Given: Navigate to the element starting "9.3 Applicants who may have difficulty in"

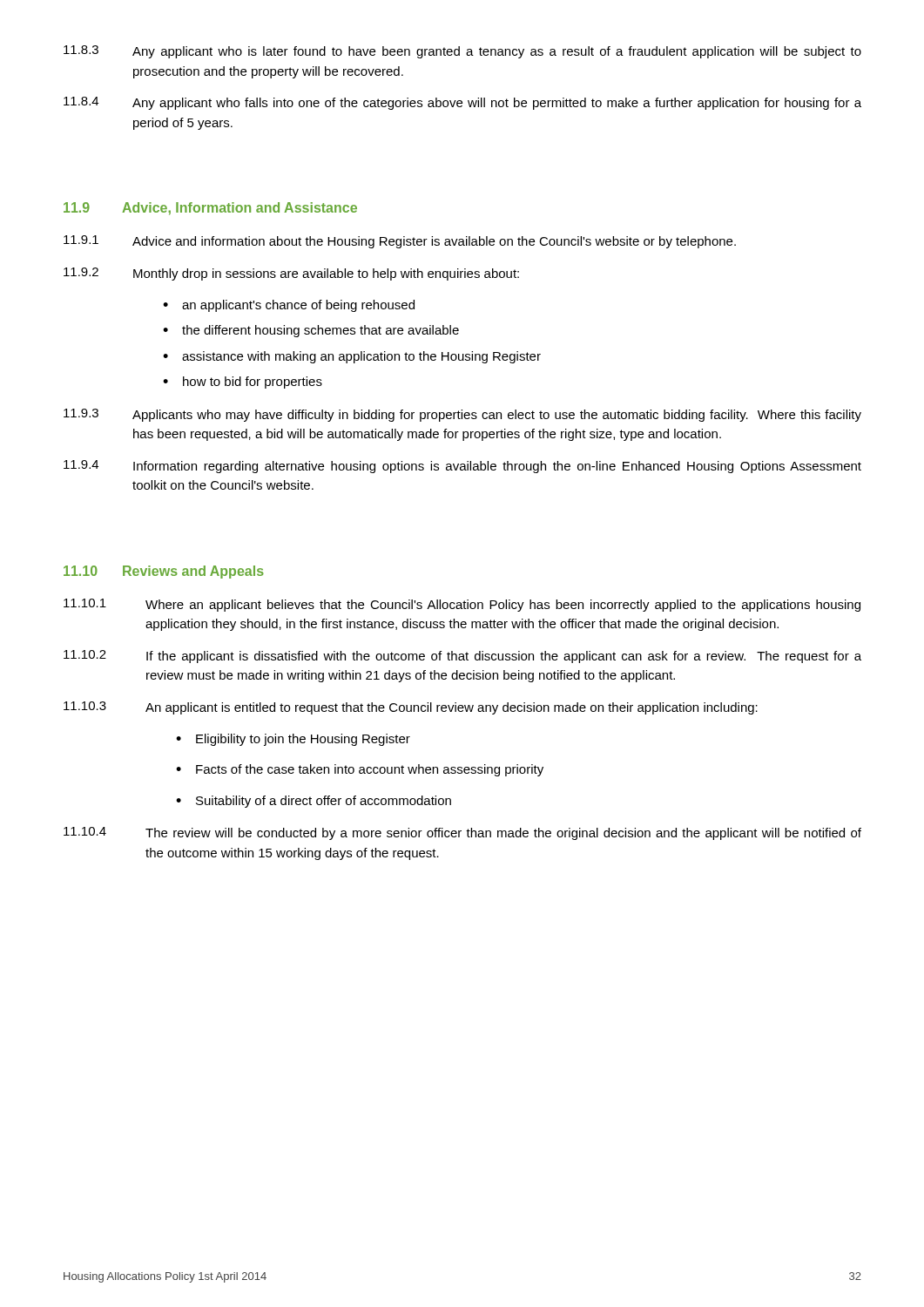Looking at the screenshot, I should click(462, 424).
